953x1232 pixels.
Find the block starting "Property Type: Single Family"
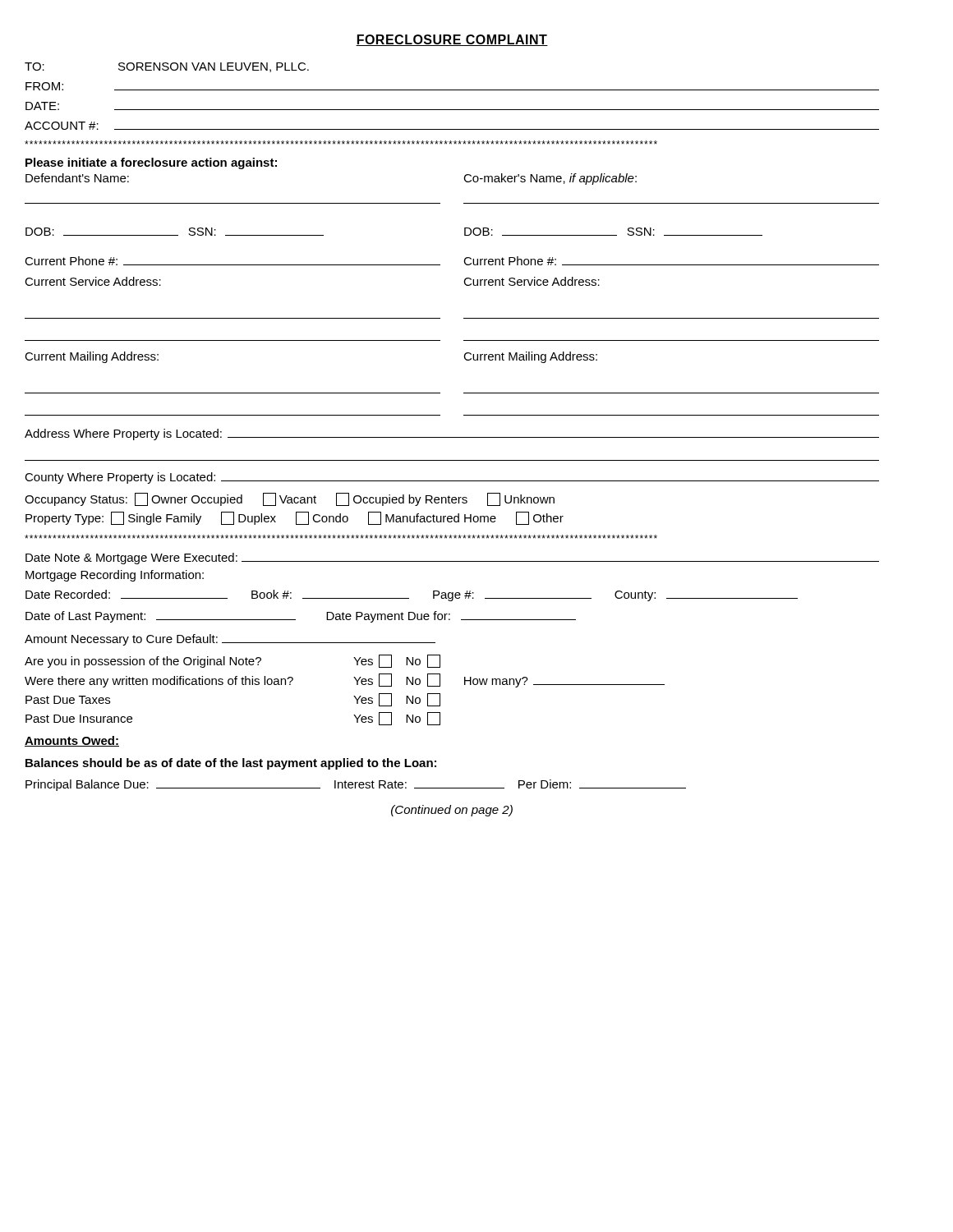(x=294, y=518)
